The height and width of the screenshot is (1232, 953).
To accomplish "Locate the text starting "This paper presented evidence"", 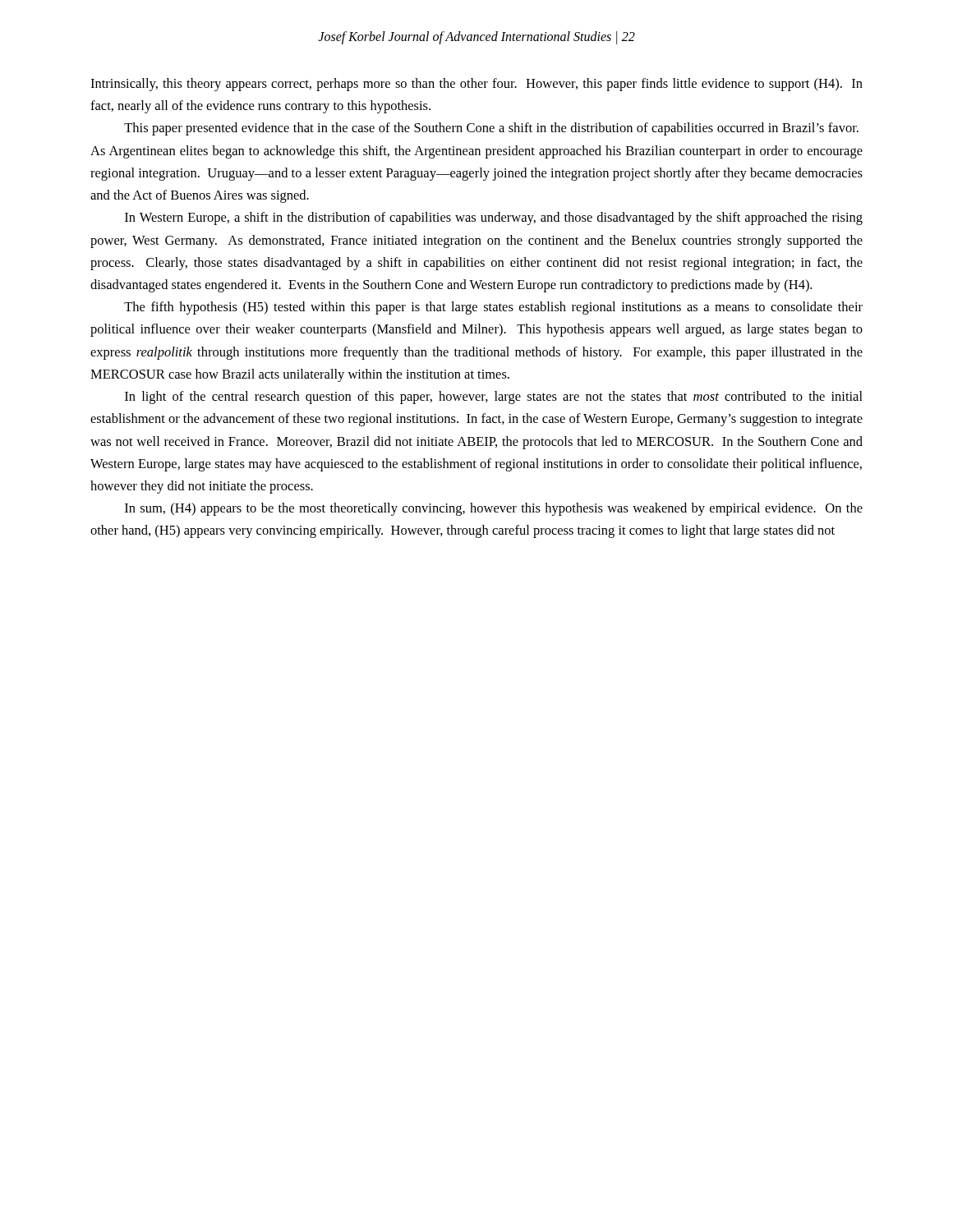I will pyautogui.click(x=476, y=162).
